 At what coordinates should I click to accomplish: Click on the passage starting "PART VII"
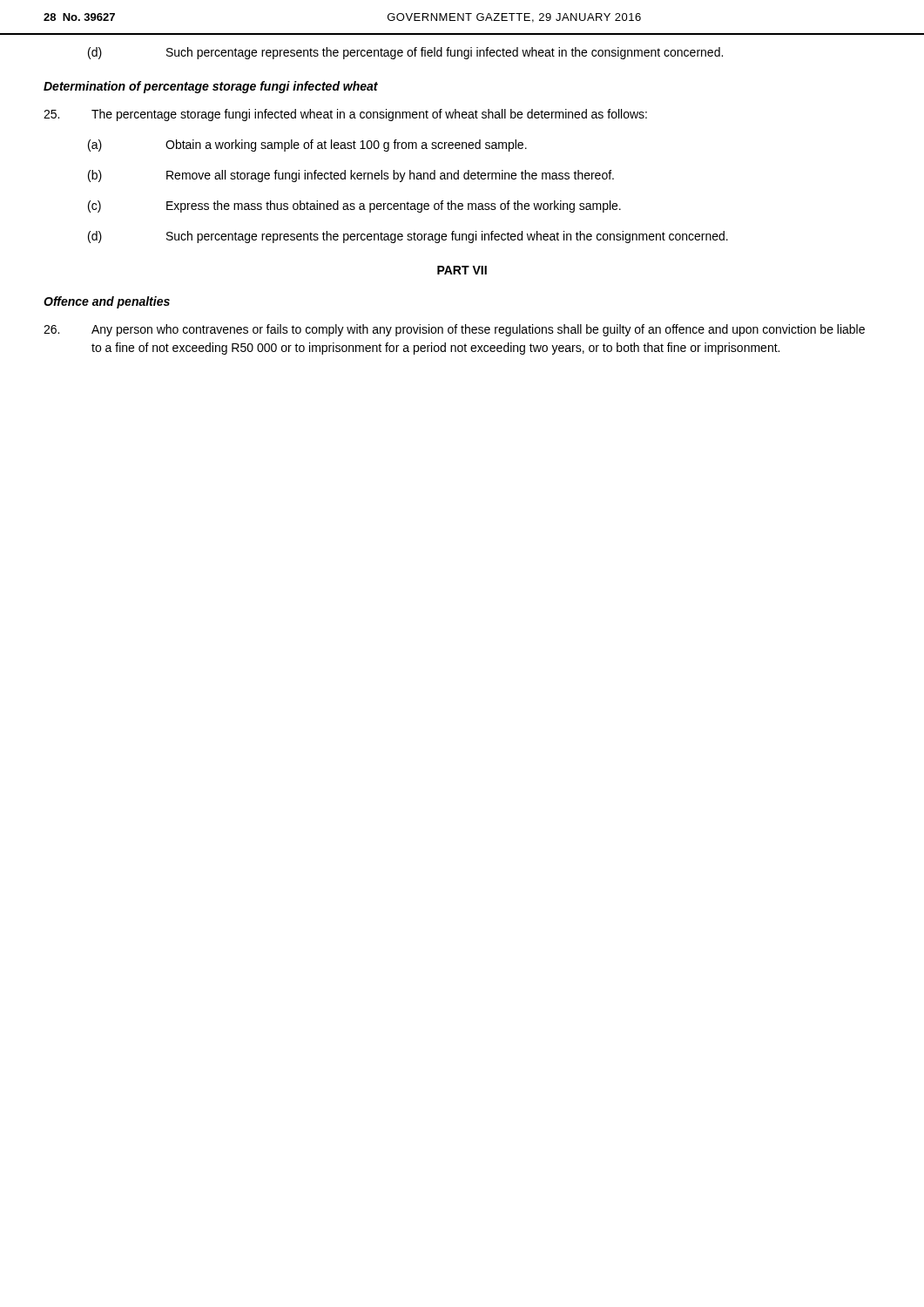click(462, 270)
